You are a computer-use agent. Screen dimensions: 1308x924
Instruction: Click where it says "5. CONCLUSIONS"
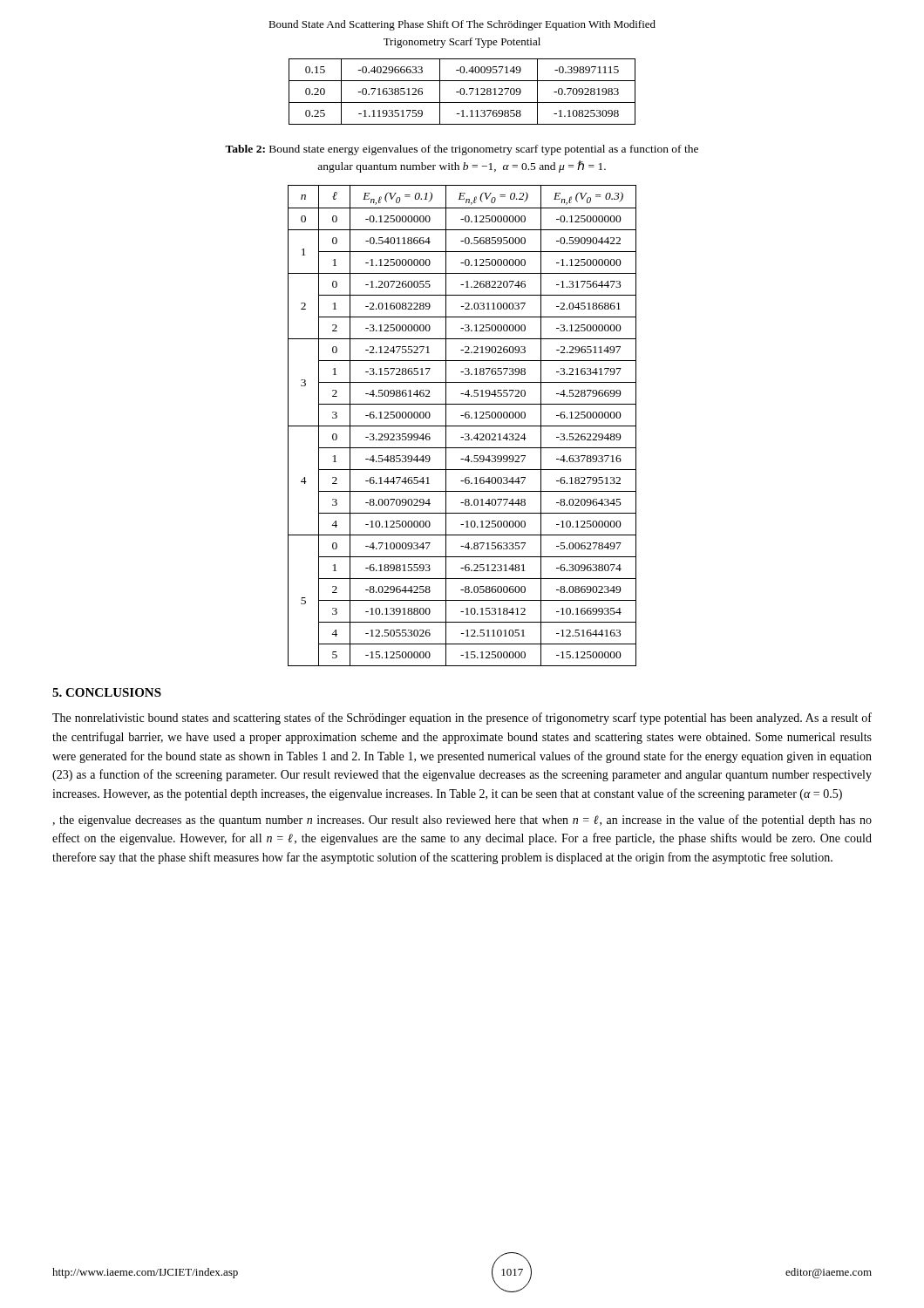click(107, 693)
